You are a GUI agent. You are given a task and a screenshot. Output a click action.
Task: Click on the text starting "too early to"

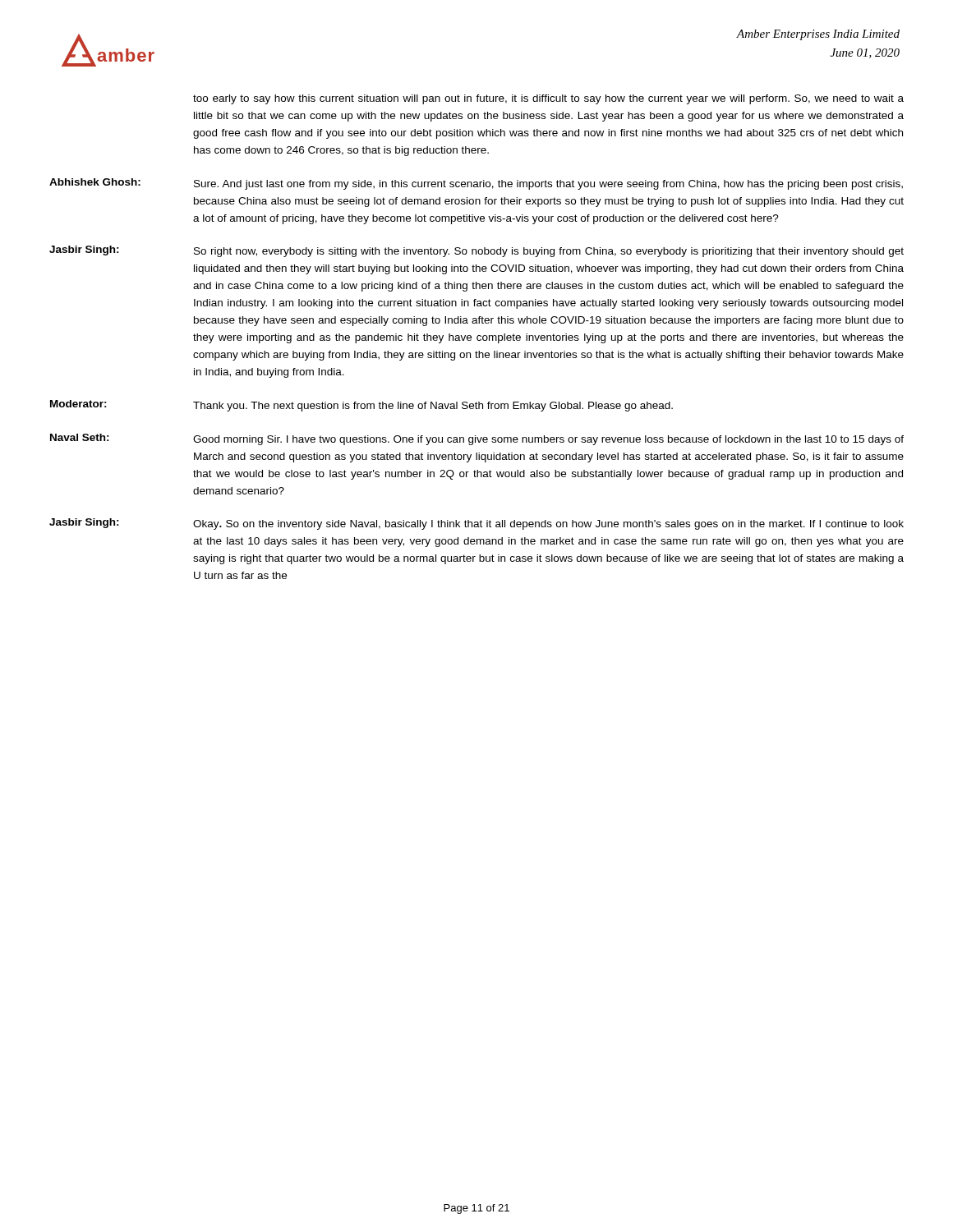click(548, 124)
